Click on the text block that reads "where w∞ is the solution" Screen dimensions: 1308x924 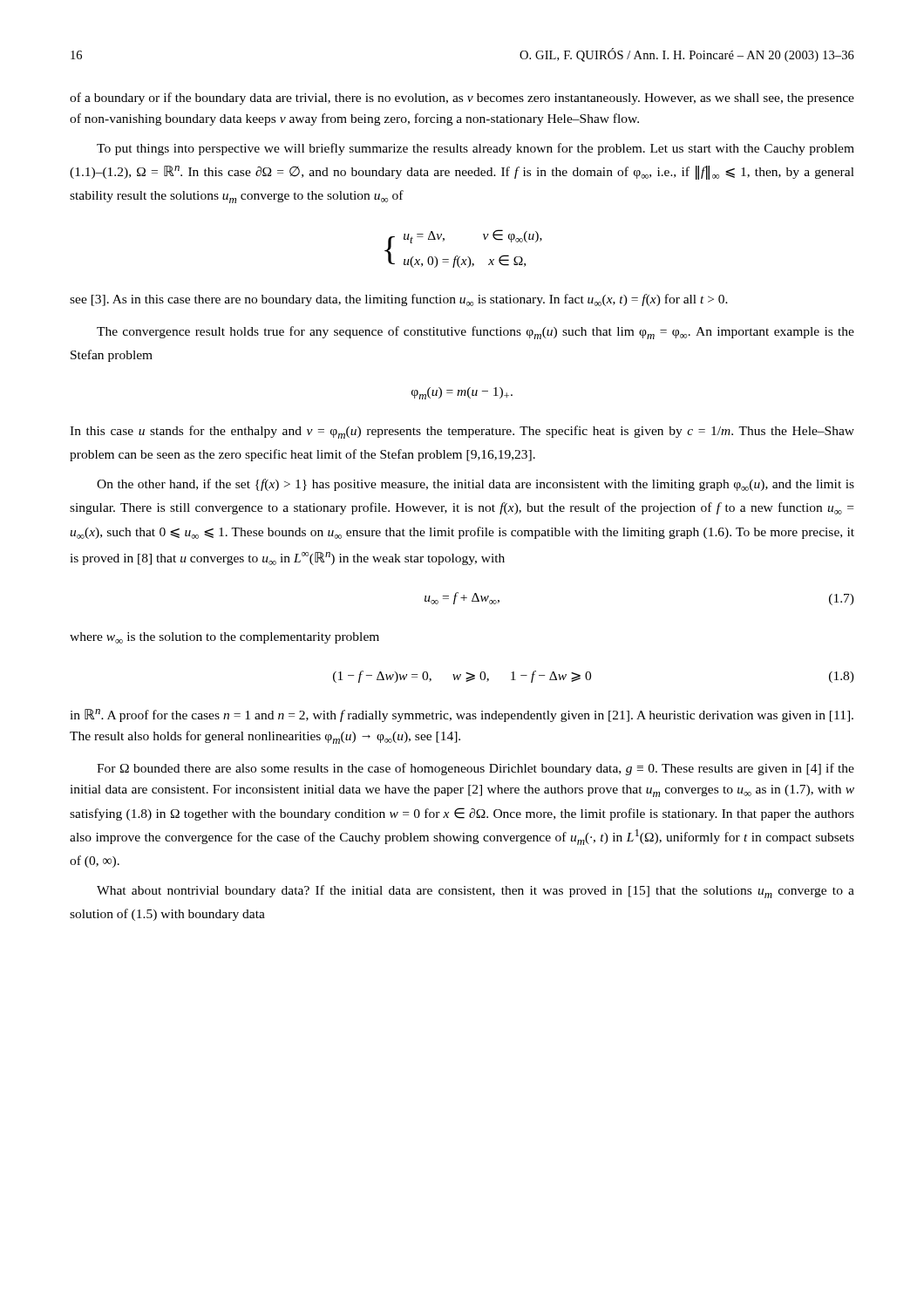(x=224, y=638)
